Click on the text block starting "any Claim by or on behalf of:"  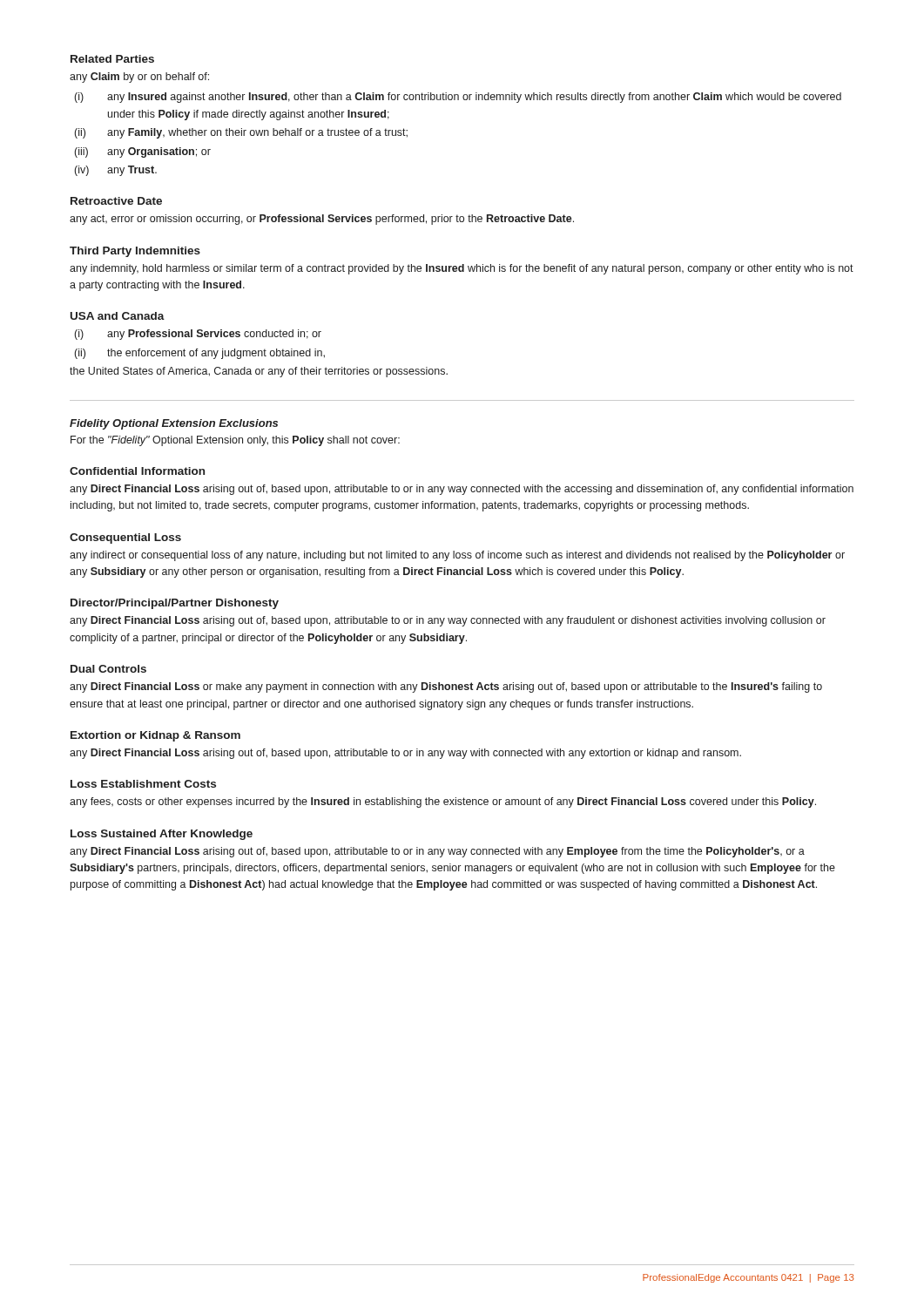(140, 77)
